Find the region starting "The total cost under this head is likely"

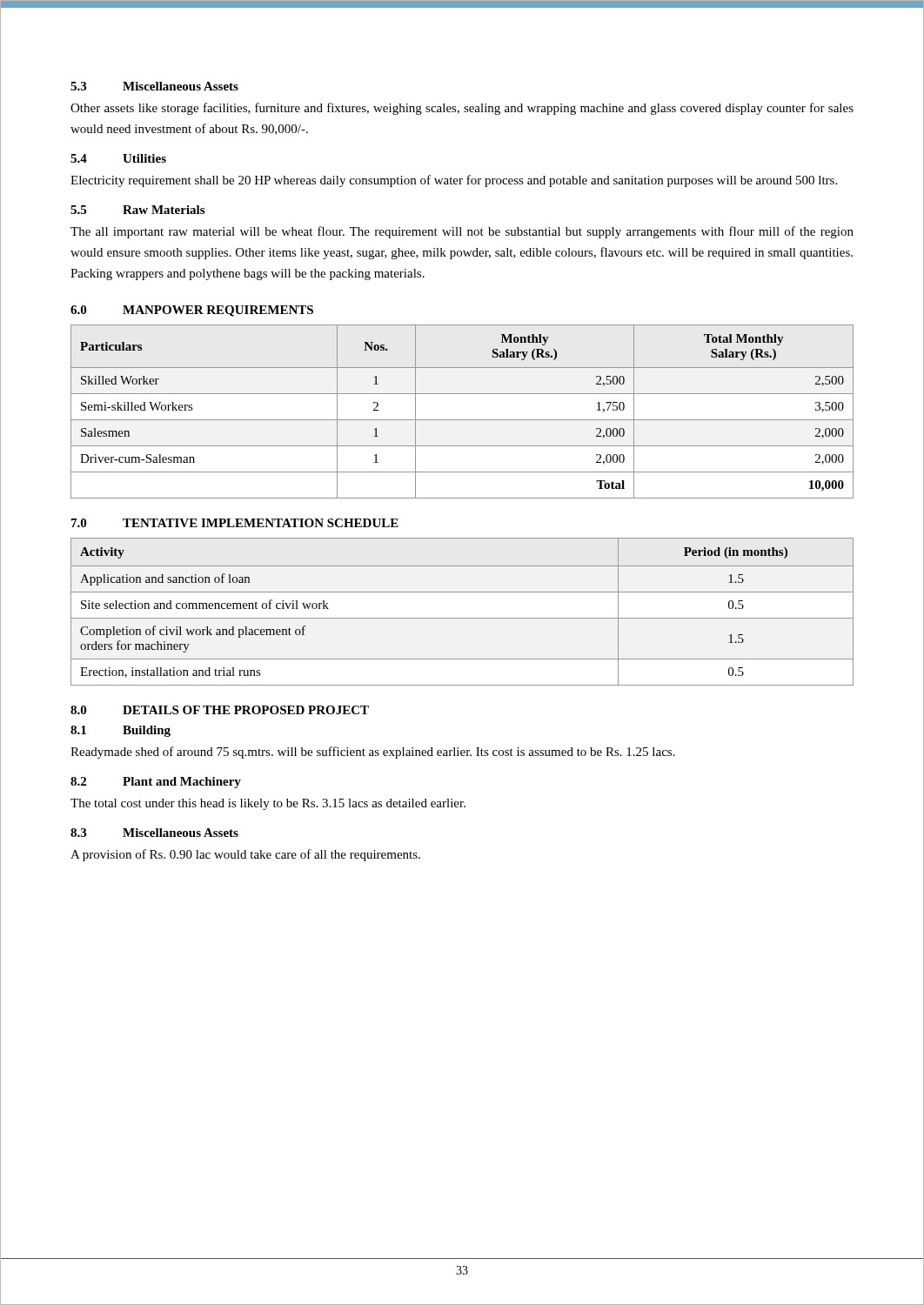coord(268,803)
